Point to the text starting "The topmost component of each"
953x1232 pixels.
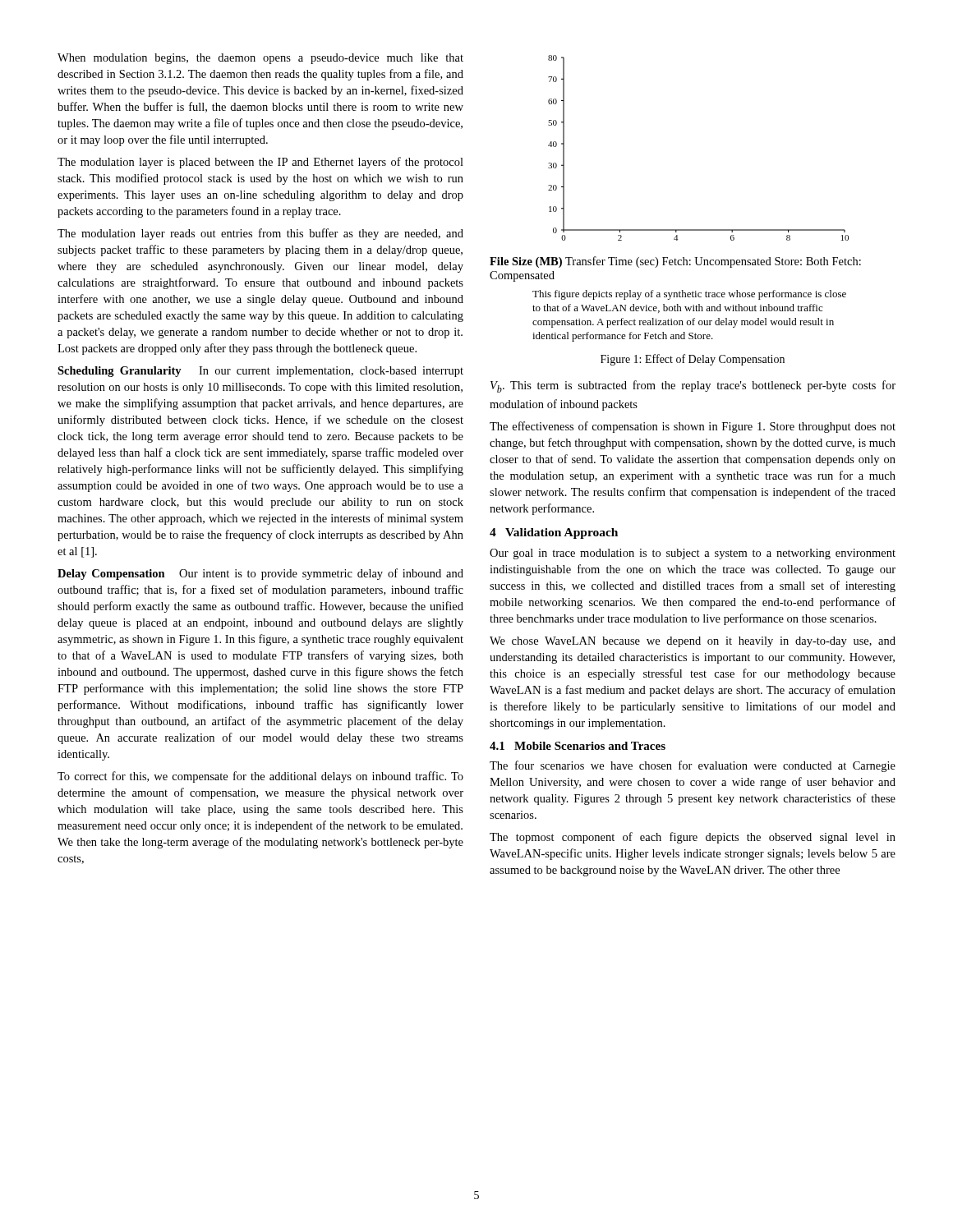(693, 854)
